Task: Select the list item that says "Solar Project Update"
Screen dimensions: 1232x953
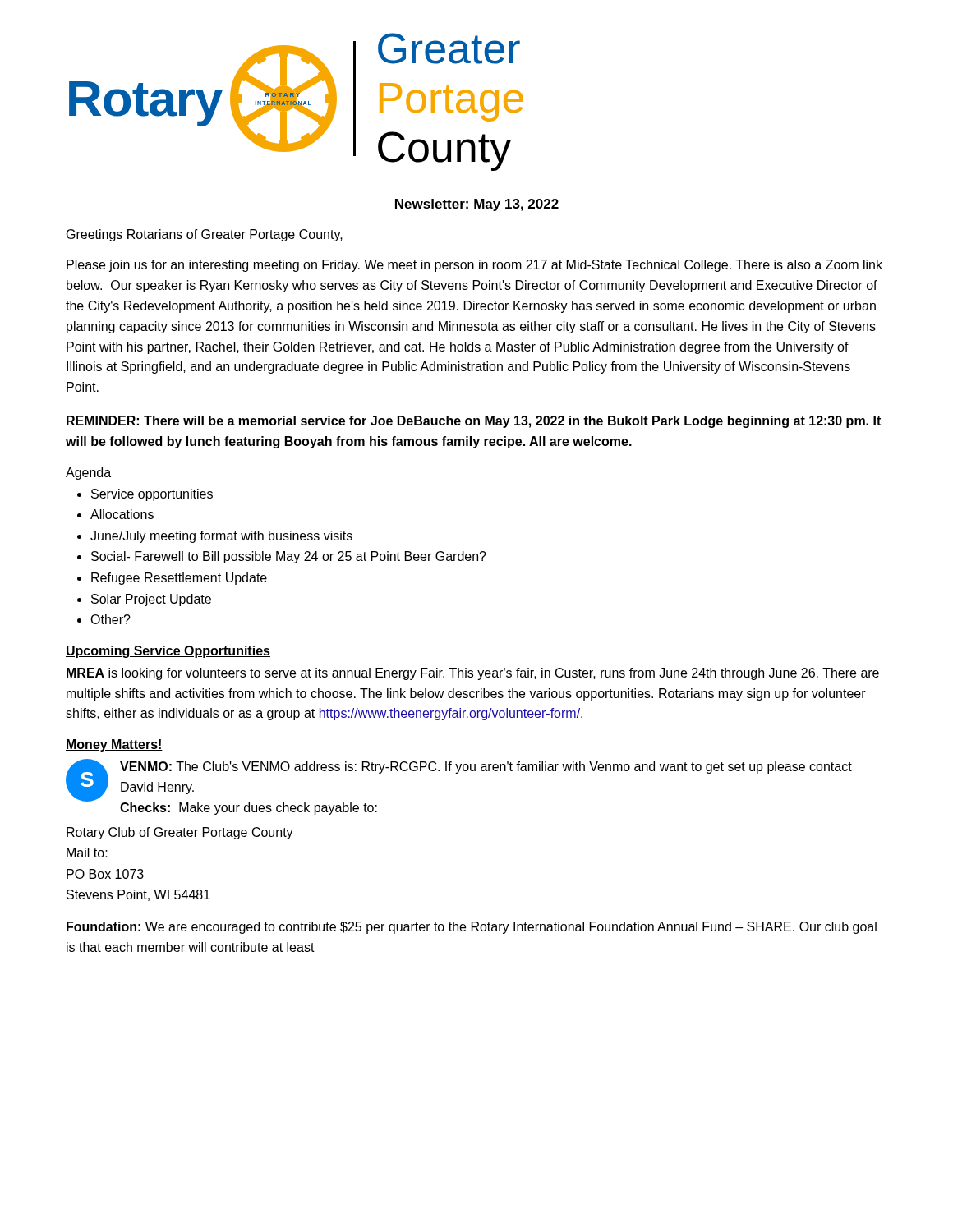Action: [x=151, y=599]
